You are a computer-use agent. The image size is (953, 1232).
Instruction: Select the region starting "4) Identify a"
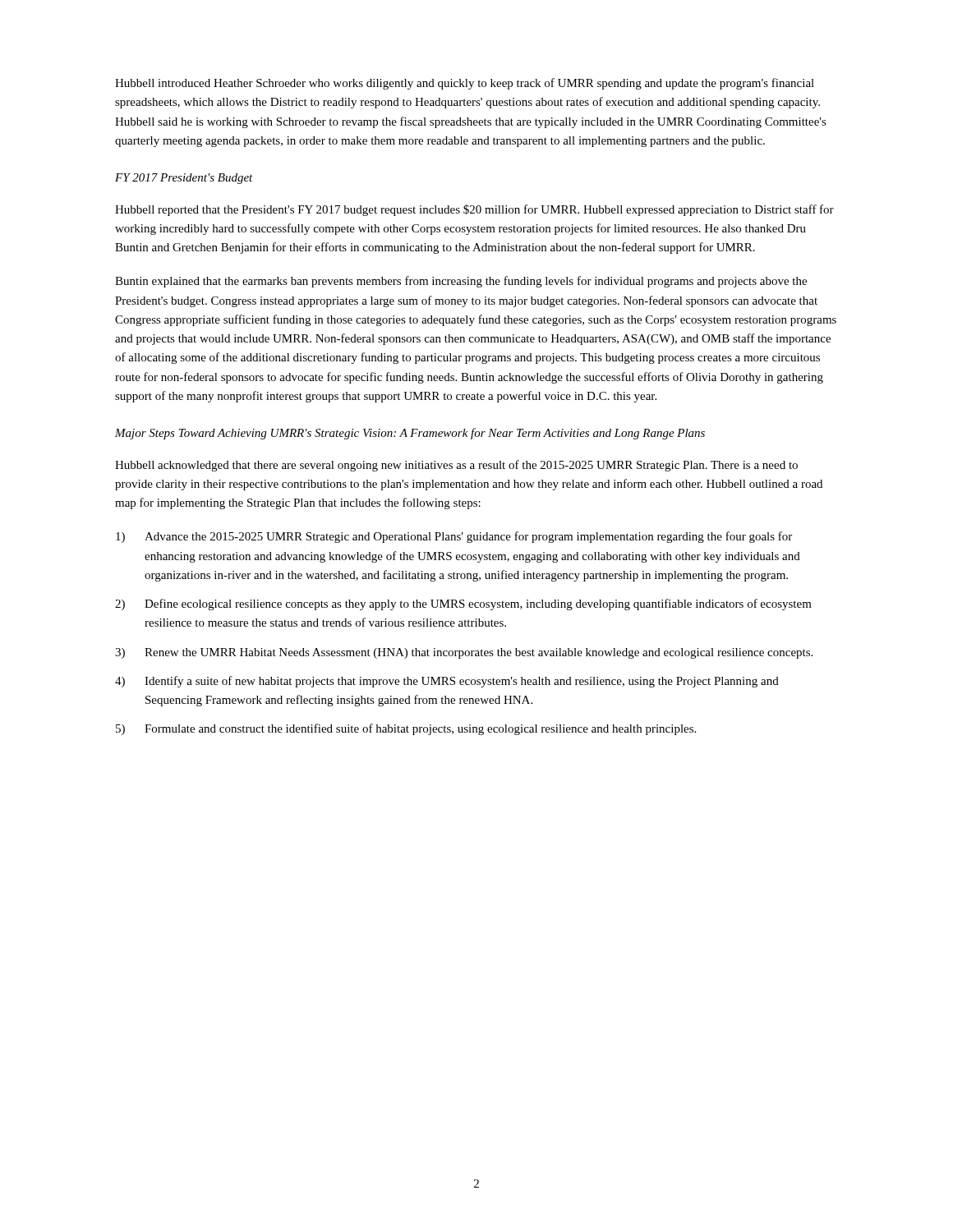[x=476, y=691]
